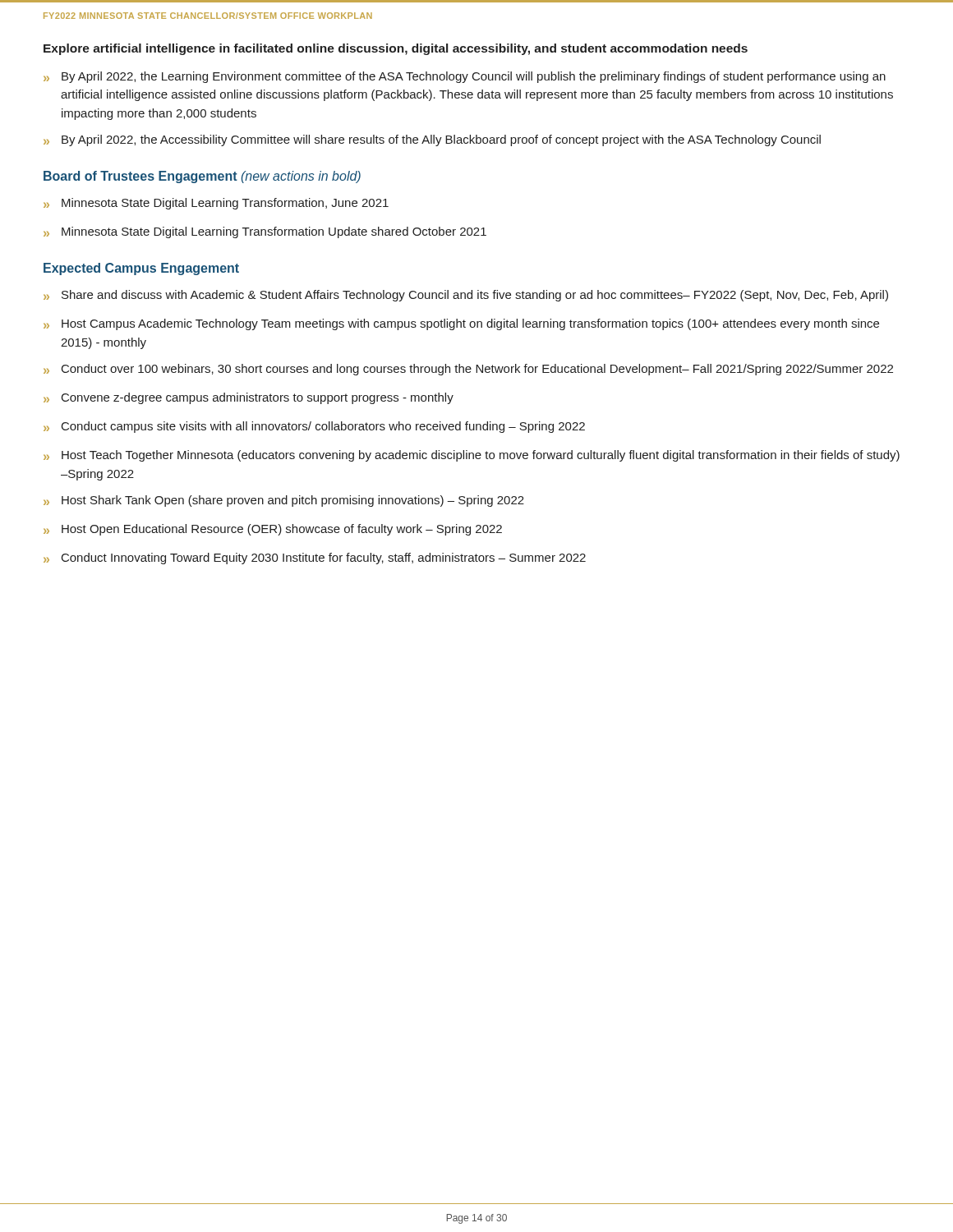Locate the list item containing "» Host Open Educational Resource (OER) showcase"
The height and width of the screenshot is (1232, 953).
(273, 530)
